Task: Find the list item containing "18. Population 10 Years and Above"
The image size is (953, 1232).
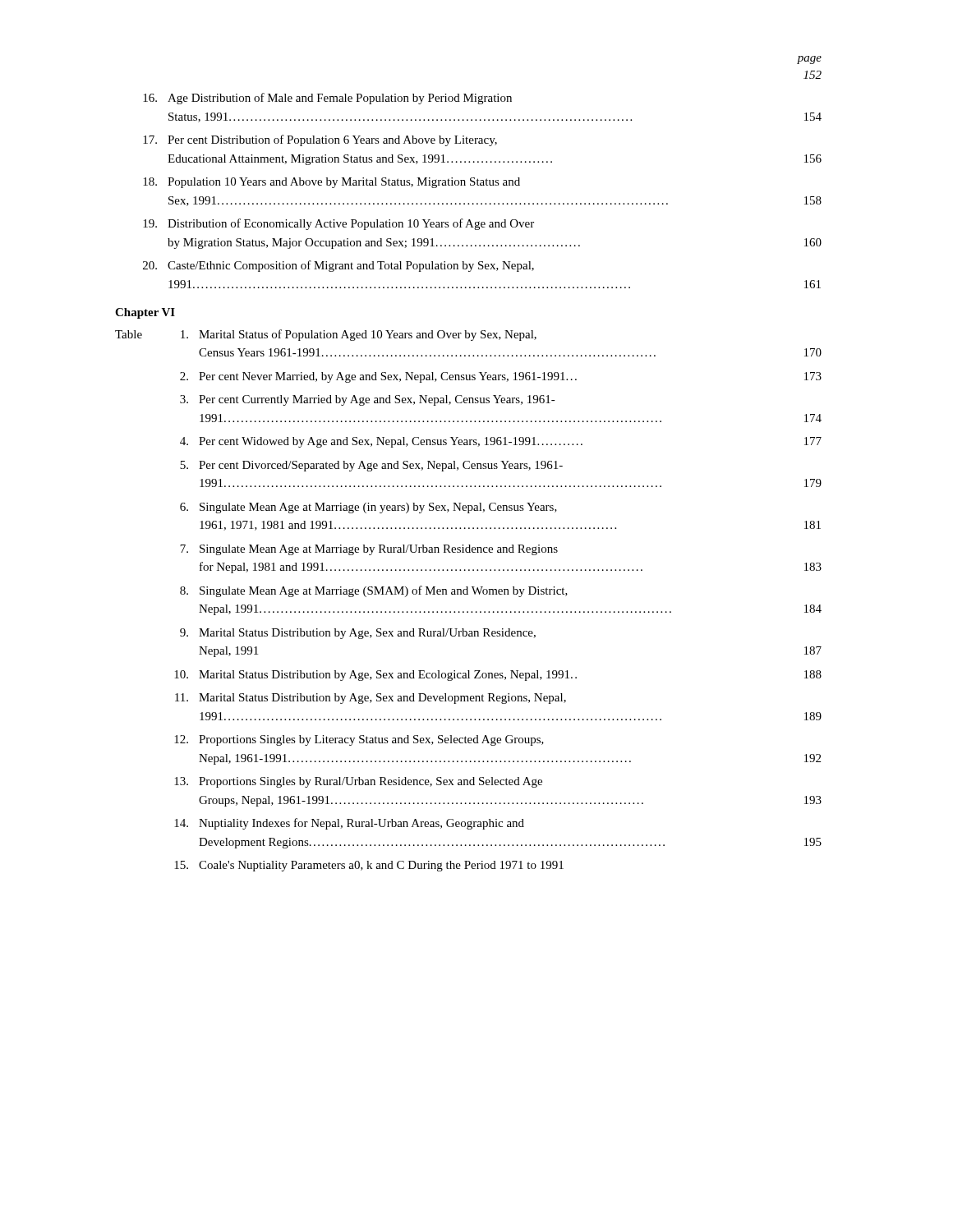Action: pyautogui.click(x=468, y=191)
